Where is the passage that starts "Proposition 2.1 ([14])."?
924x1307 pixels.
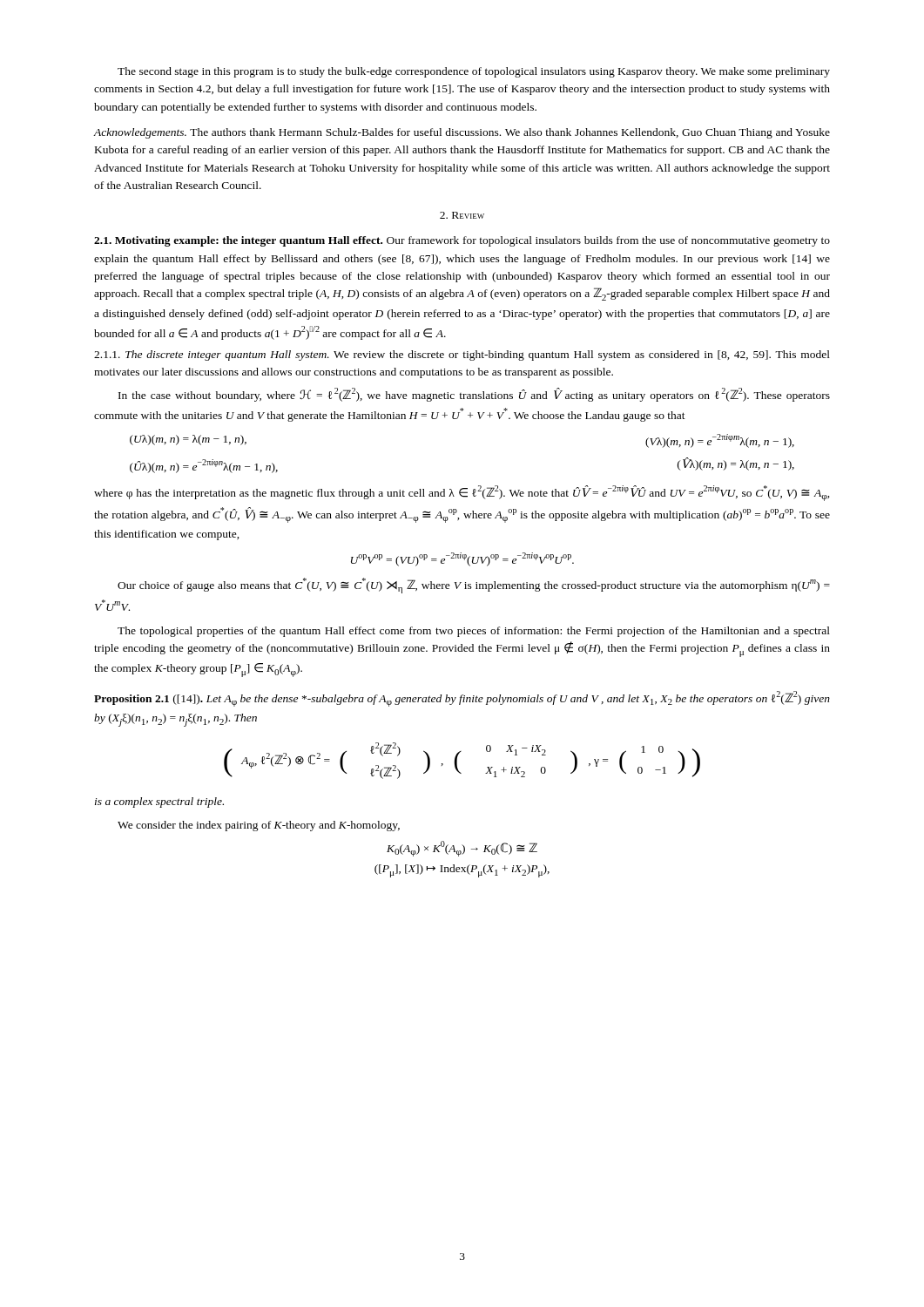click(x=462, y=708)
